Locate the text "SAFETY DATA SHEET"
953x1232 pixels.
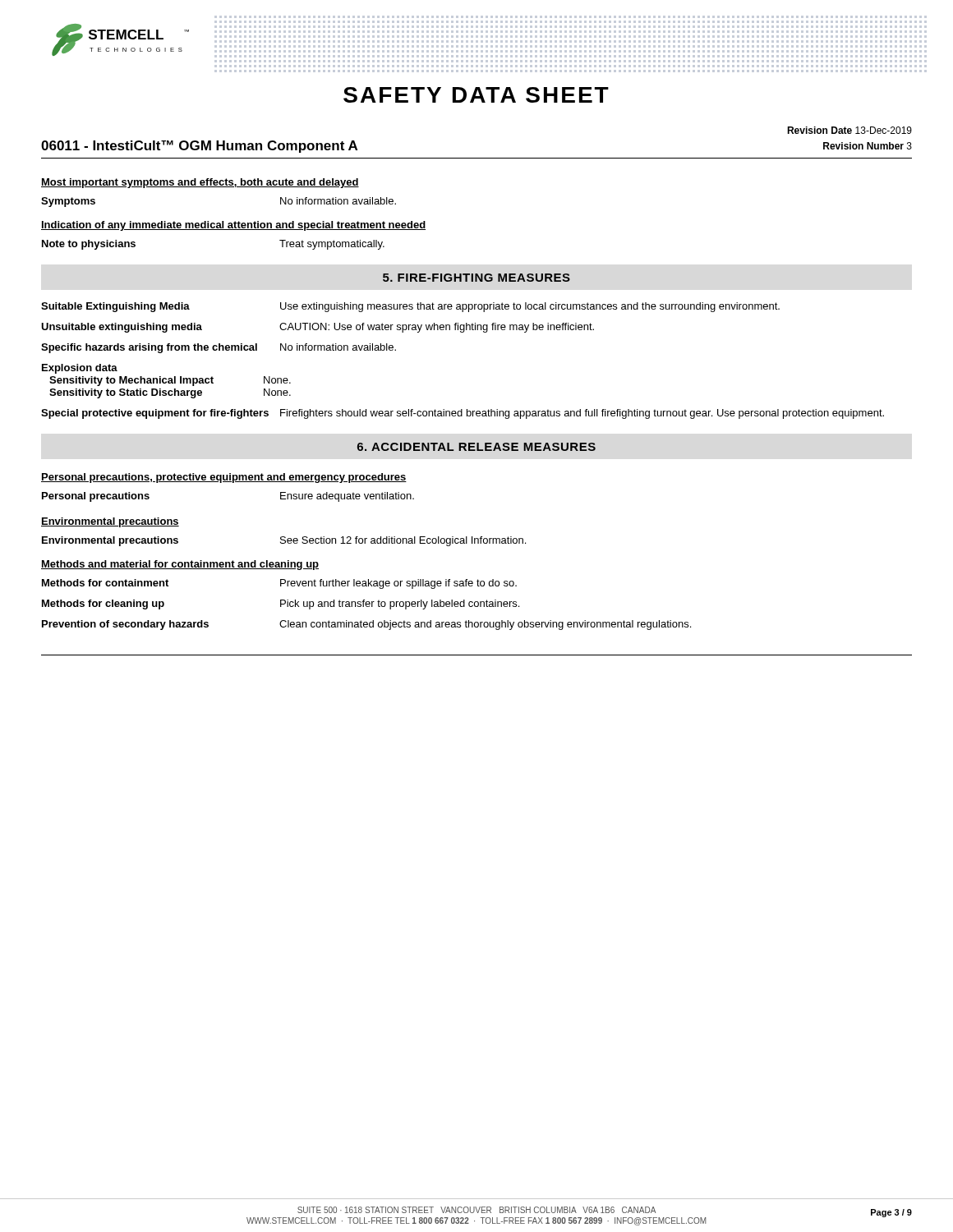476,95
